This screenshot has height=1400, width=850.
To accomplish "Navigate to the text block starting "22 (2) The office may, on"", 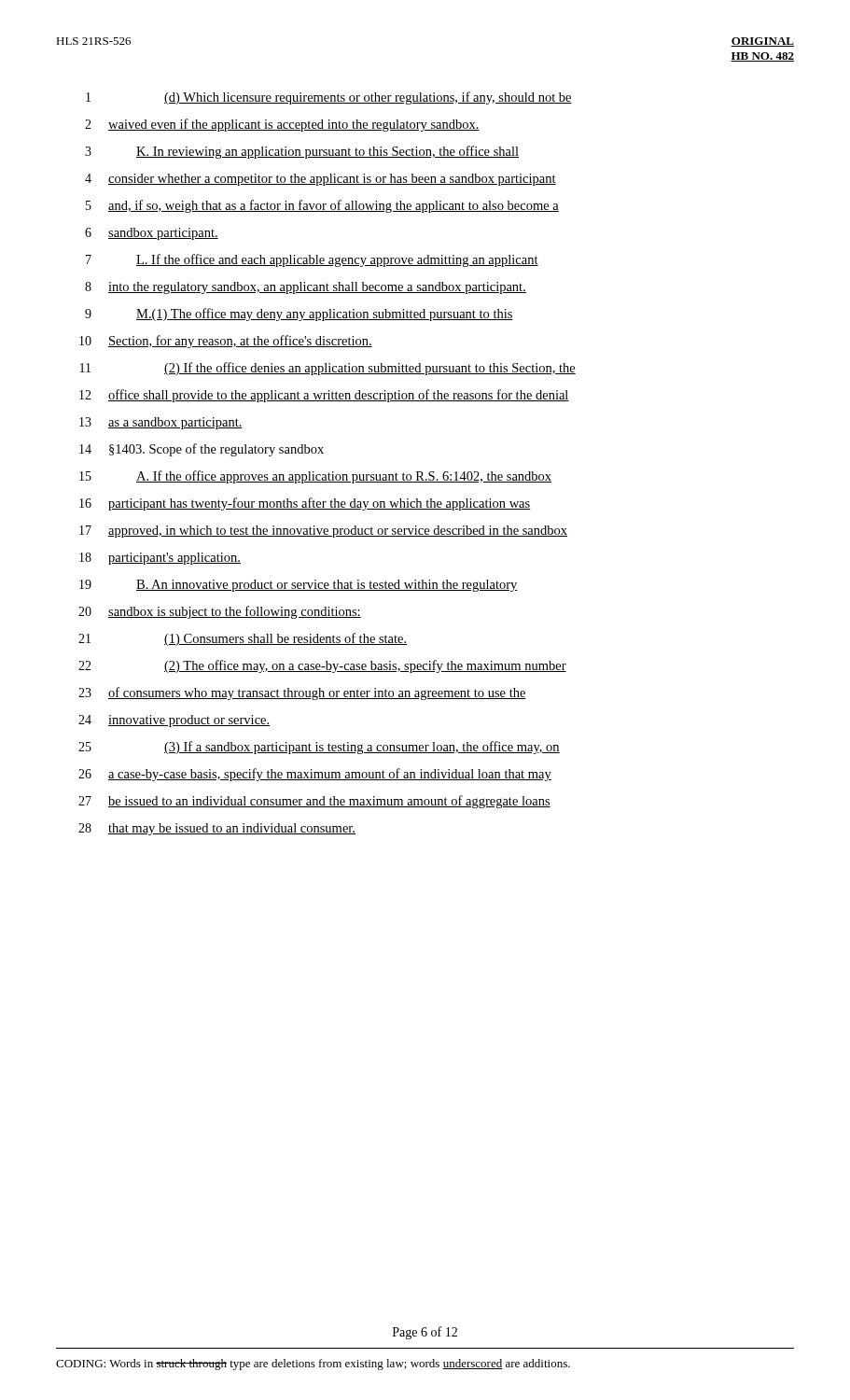I will tap(425, 666).
